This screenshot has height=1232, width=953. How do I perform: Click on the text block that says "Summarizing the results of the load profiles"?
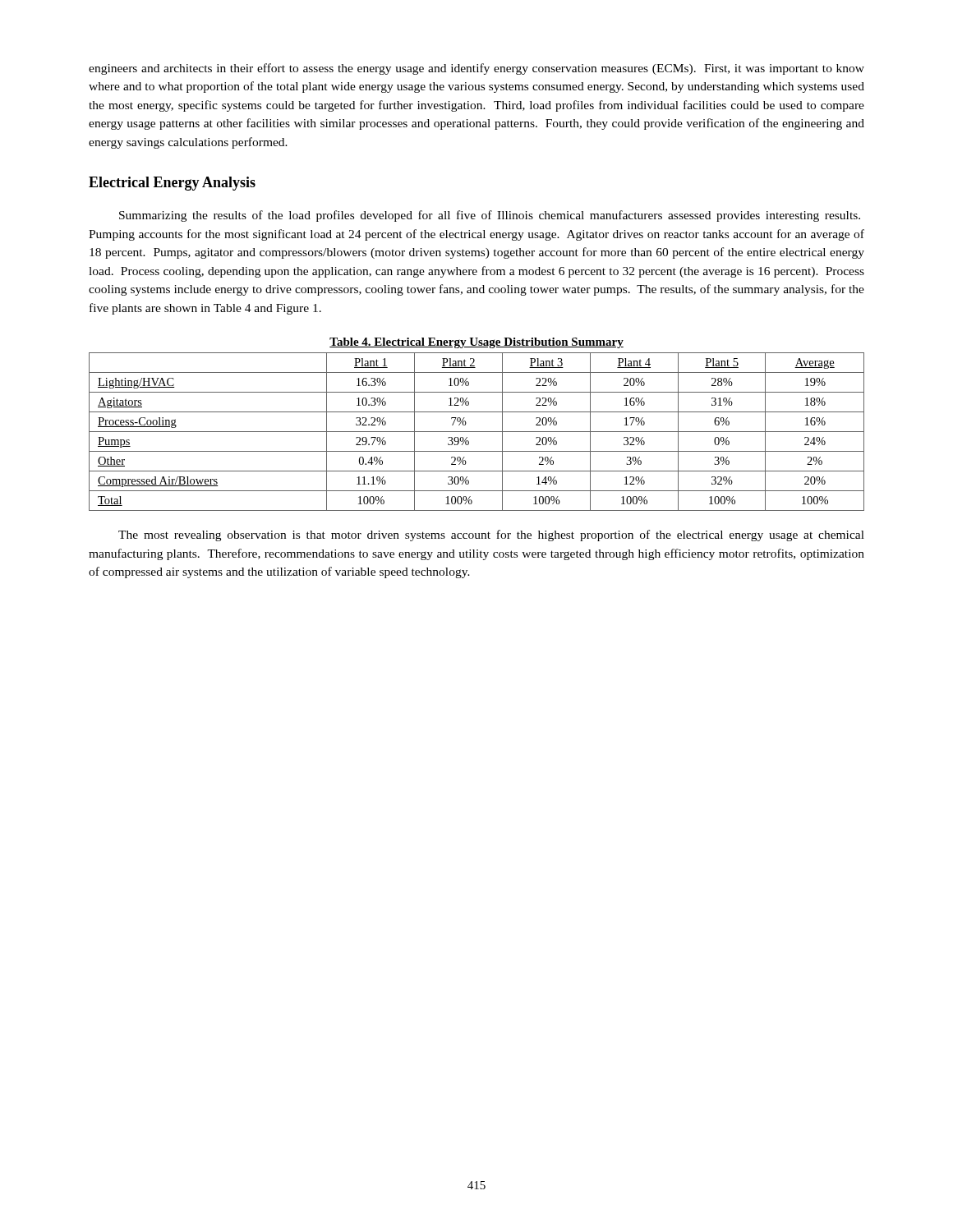[476, 261]
